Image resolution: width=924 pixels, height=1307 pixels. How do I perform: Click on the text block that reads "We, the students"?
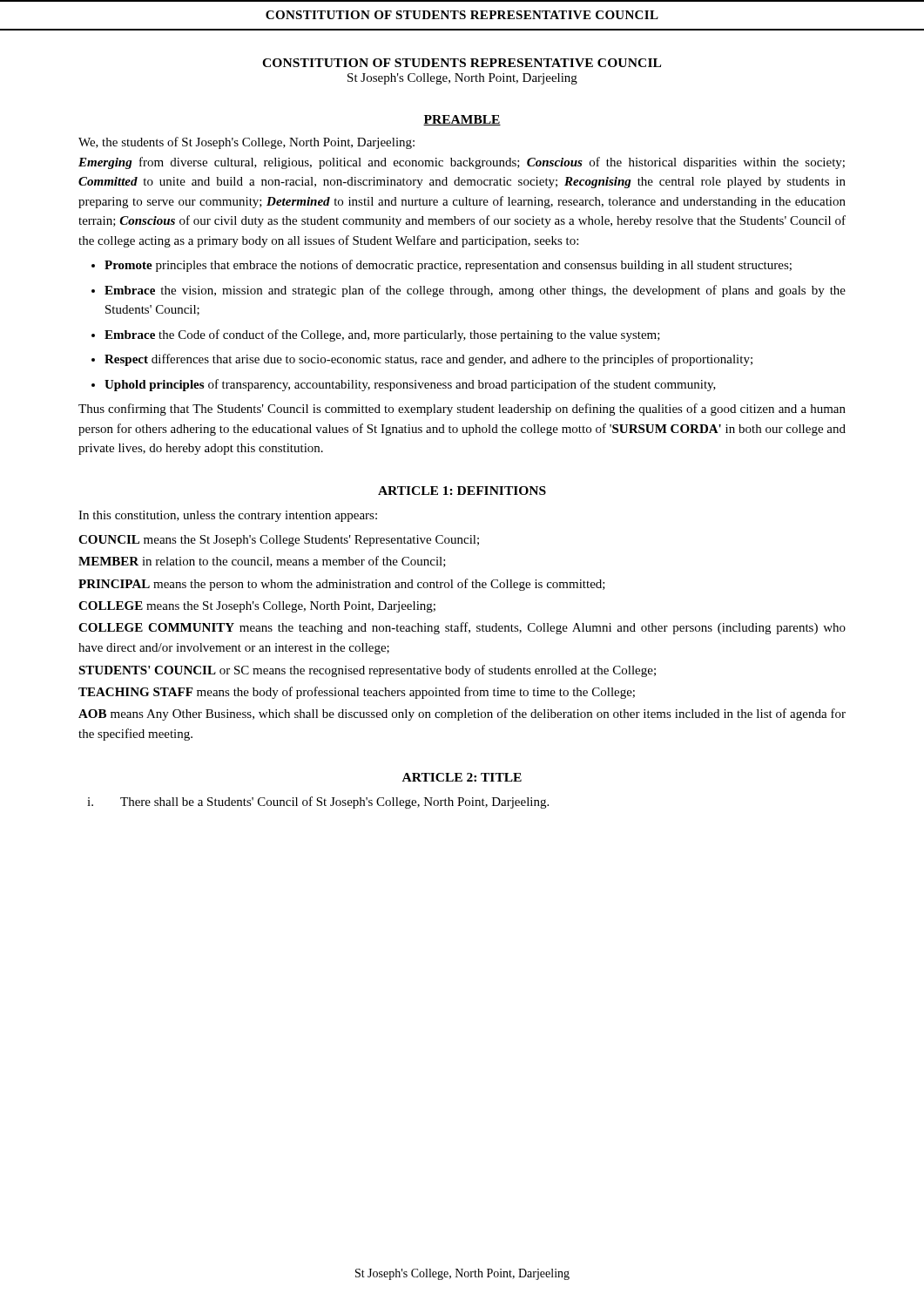click(462, 191)
